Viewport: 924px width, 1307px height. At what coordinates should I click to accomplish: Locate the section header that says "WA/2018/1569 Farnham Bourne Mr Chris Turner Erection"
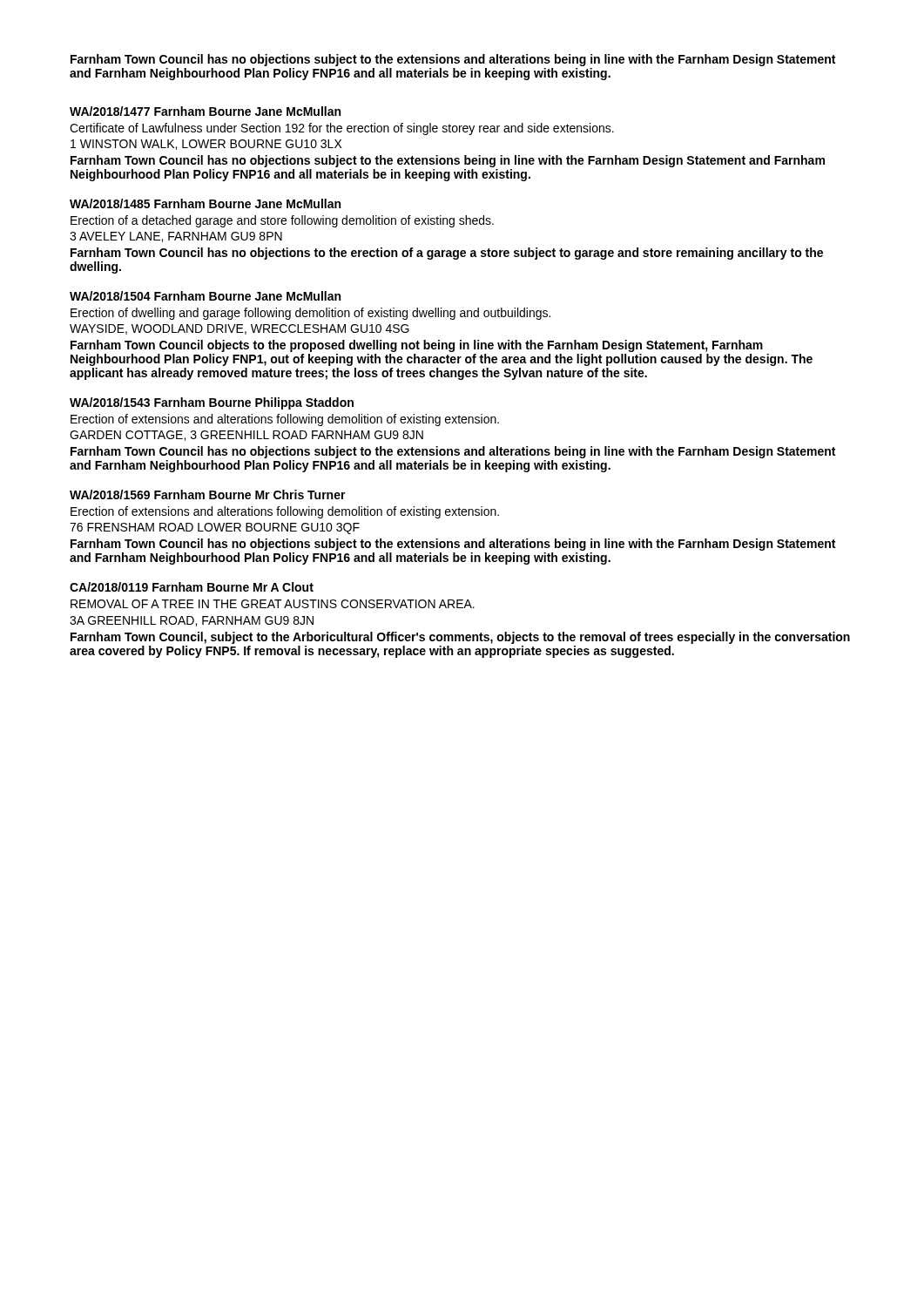click(462, 526)
